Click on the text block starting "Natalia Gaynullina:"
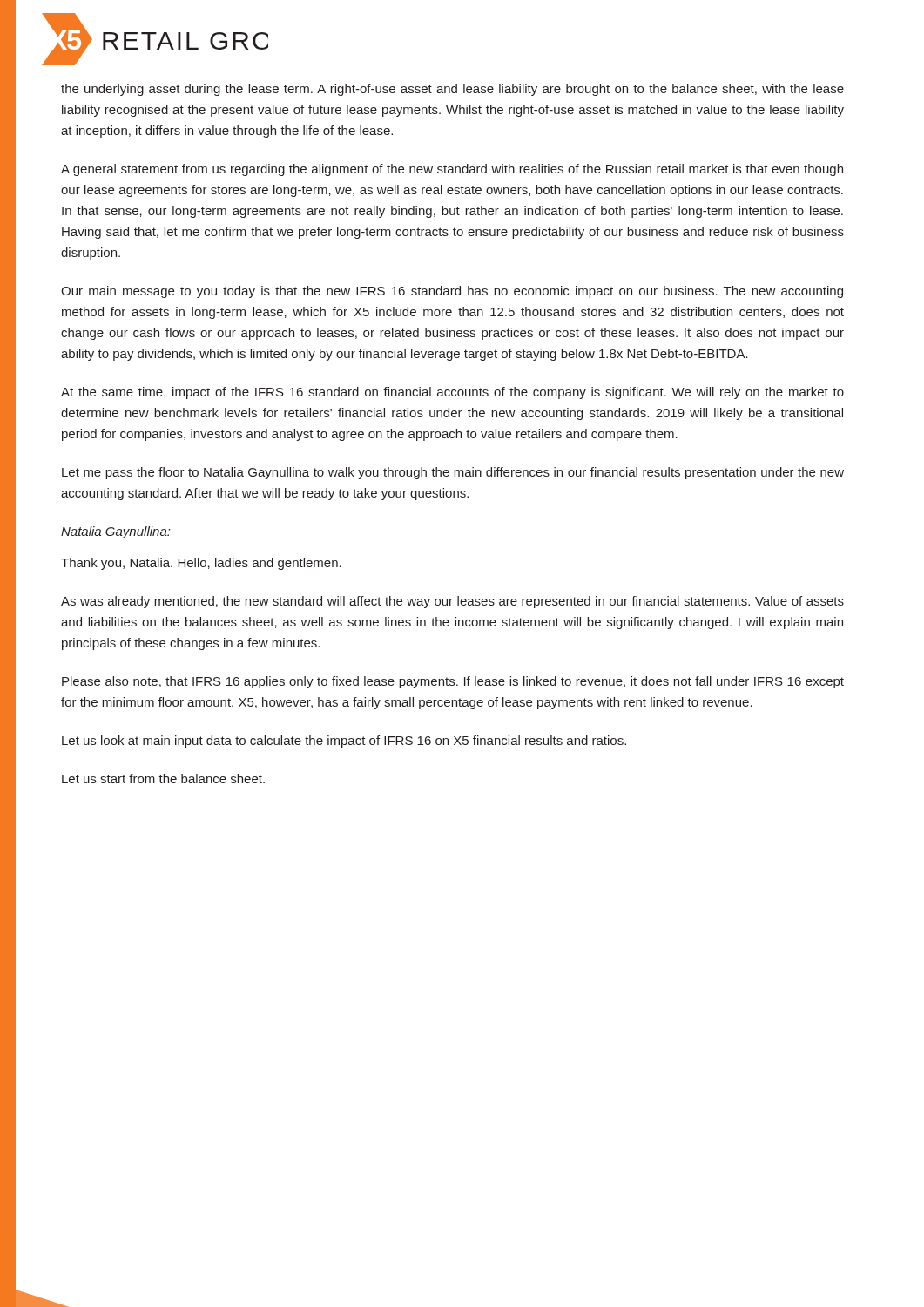Viewport: 924px width, 1307px height. click(x=116, y=531)
